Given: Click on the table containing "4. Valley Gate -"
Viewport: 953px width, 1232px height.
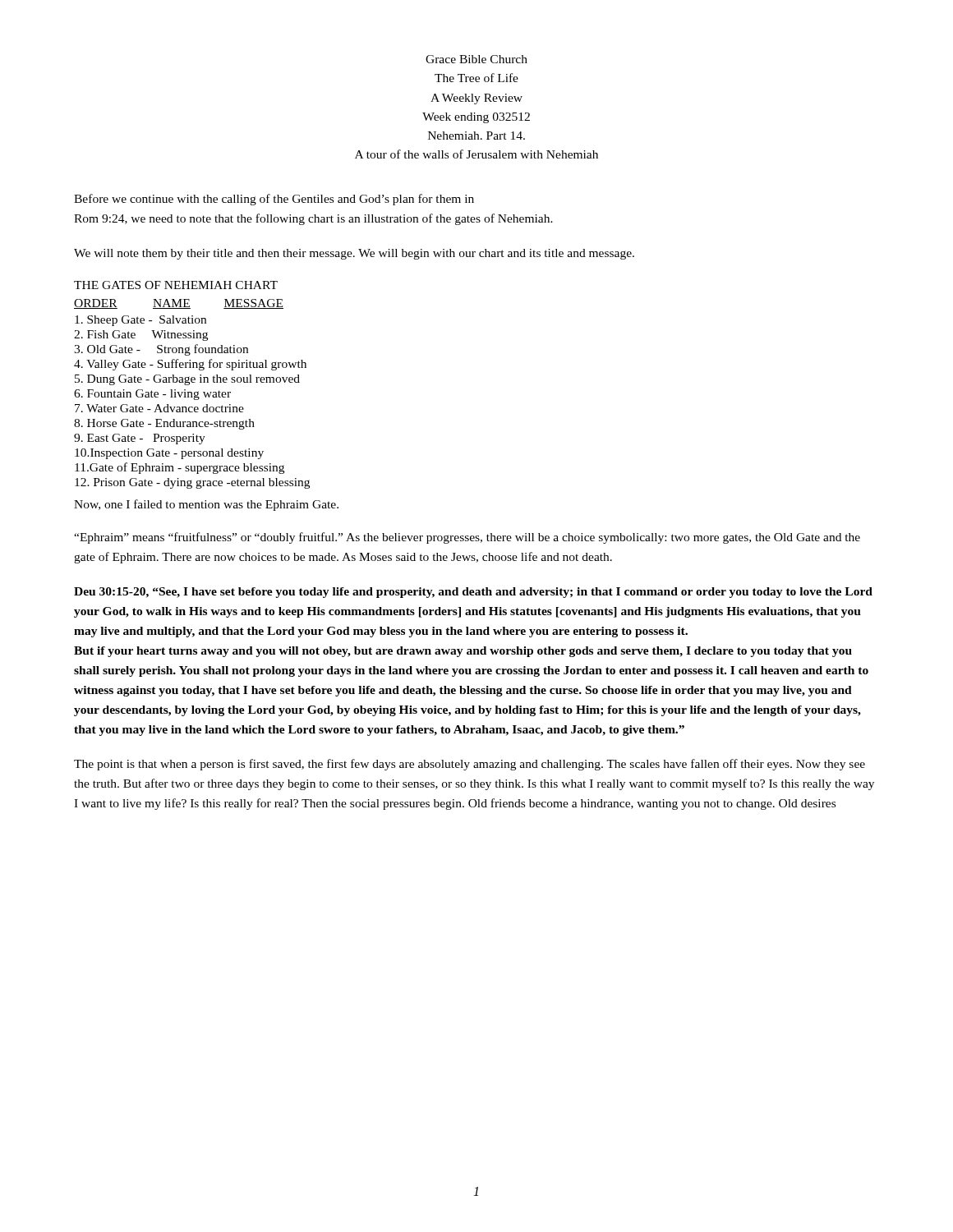Looking at the screenshot, I should 476,392.
